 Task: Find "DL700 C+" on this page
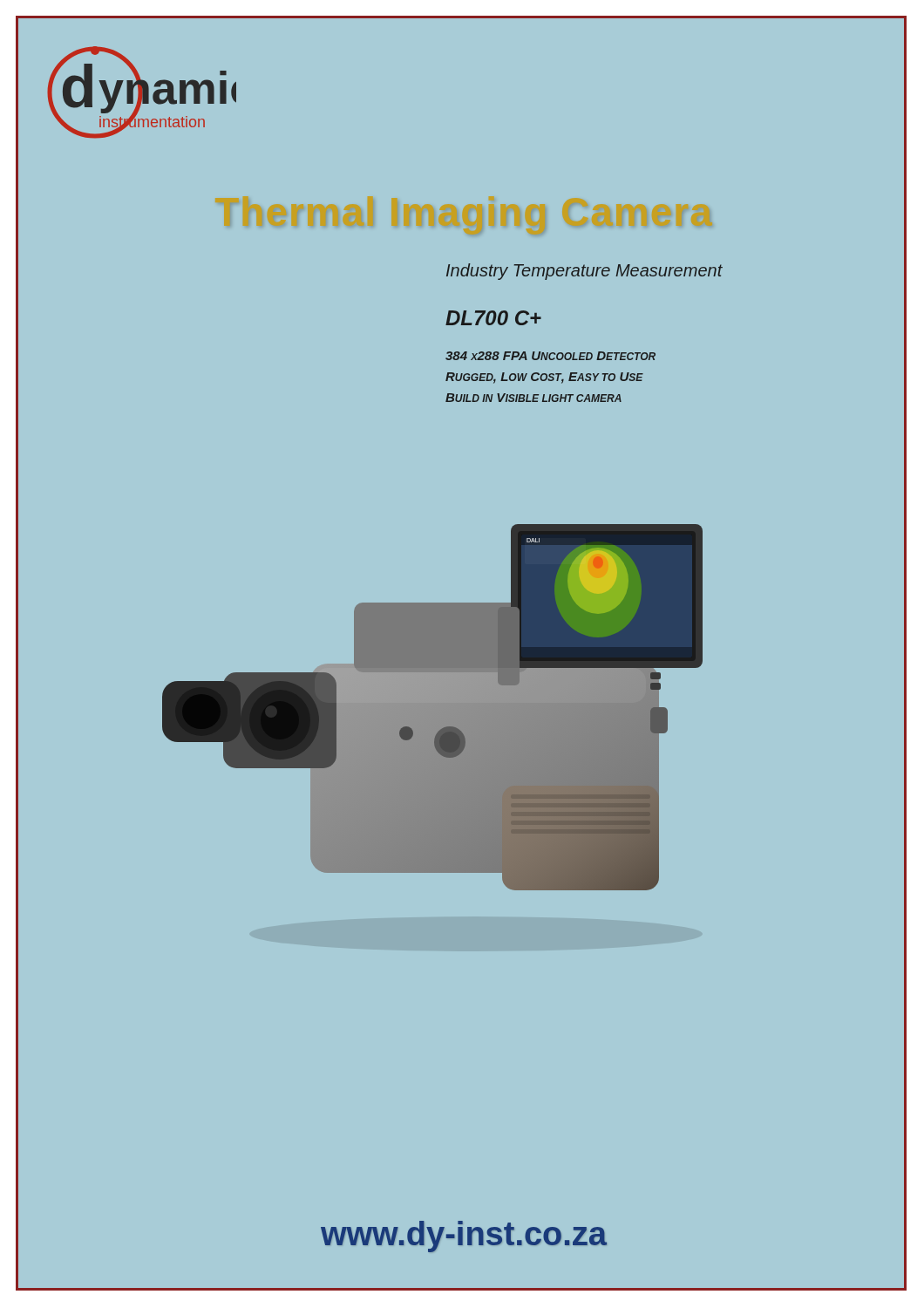pos(493,318)
